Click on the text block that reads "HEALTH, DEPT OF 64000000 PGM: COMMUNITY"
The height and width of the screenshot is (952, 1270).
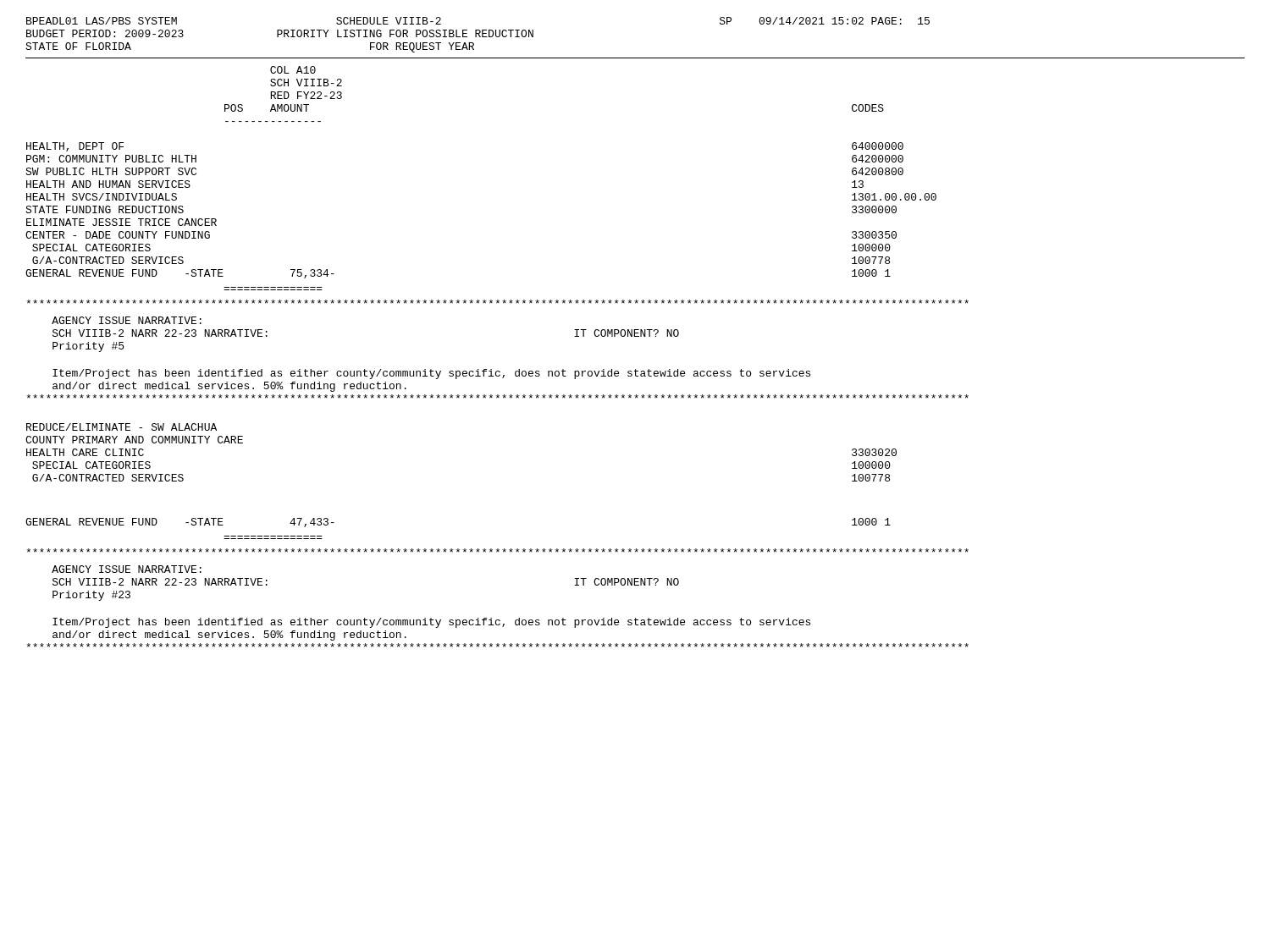[x=55, y=147]
